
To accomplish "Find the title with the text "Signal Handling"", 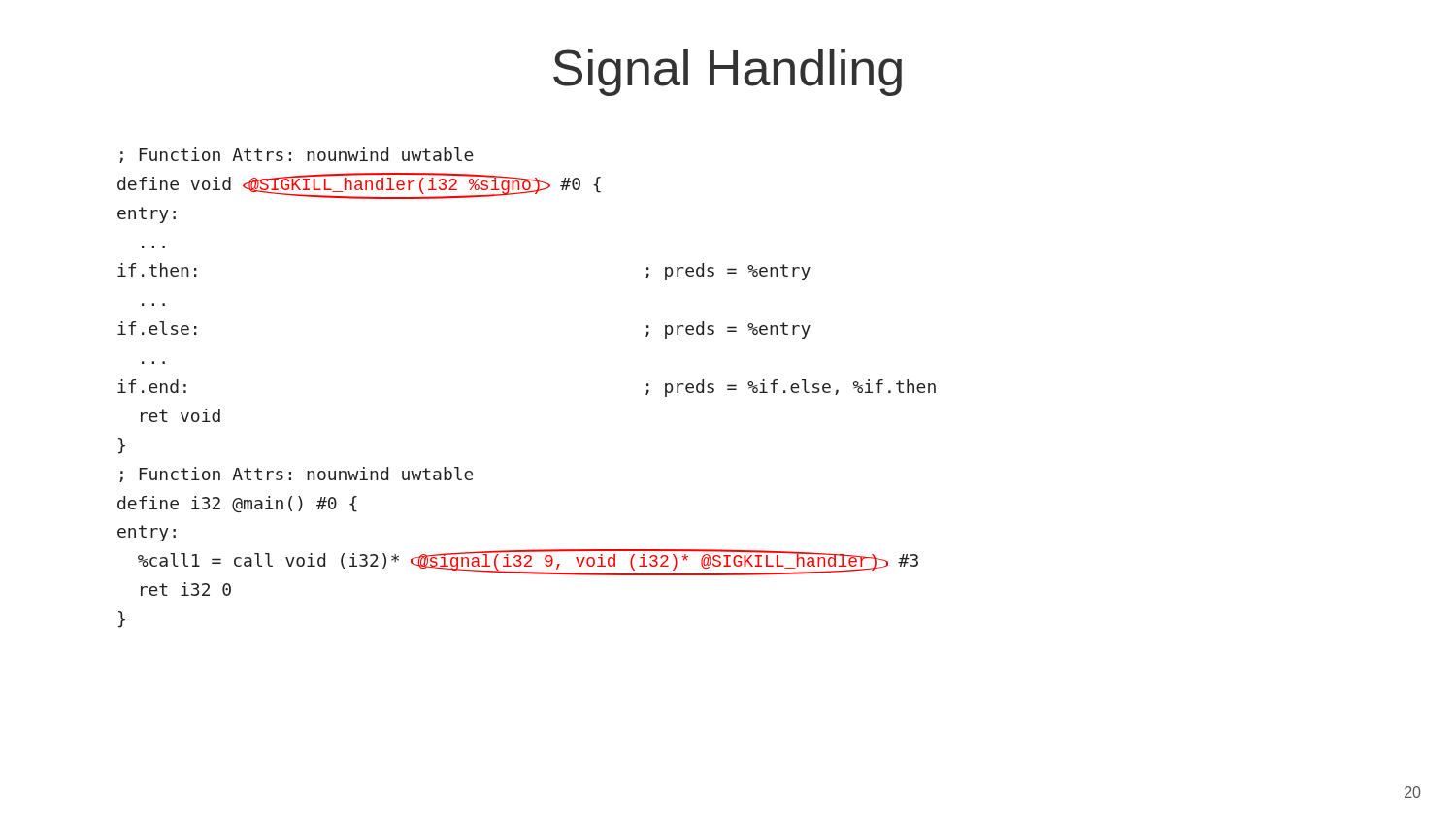I will [x=728, y=68].
